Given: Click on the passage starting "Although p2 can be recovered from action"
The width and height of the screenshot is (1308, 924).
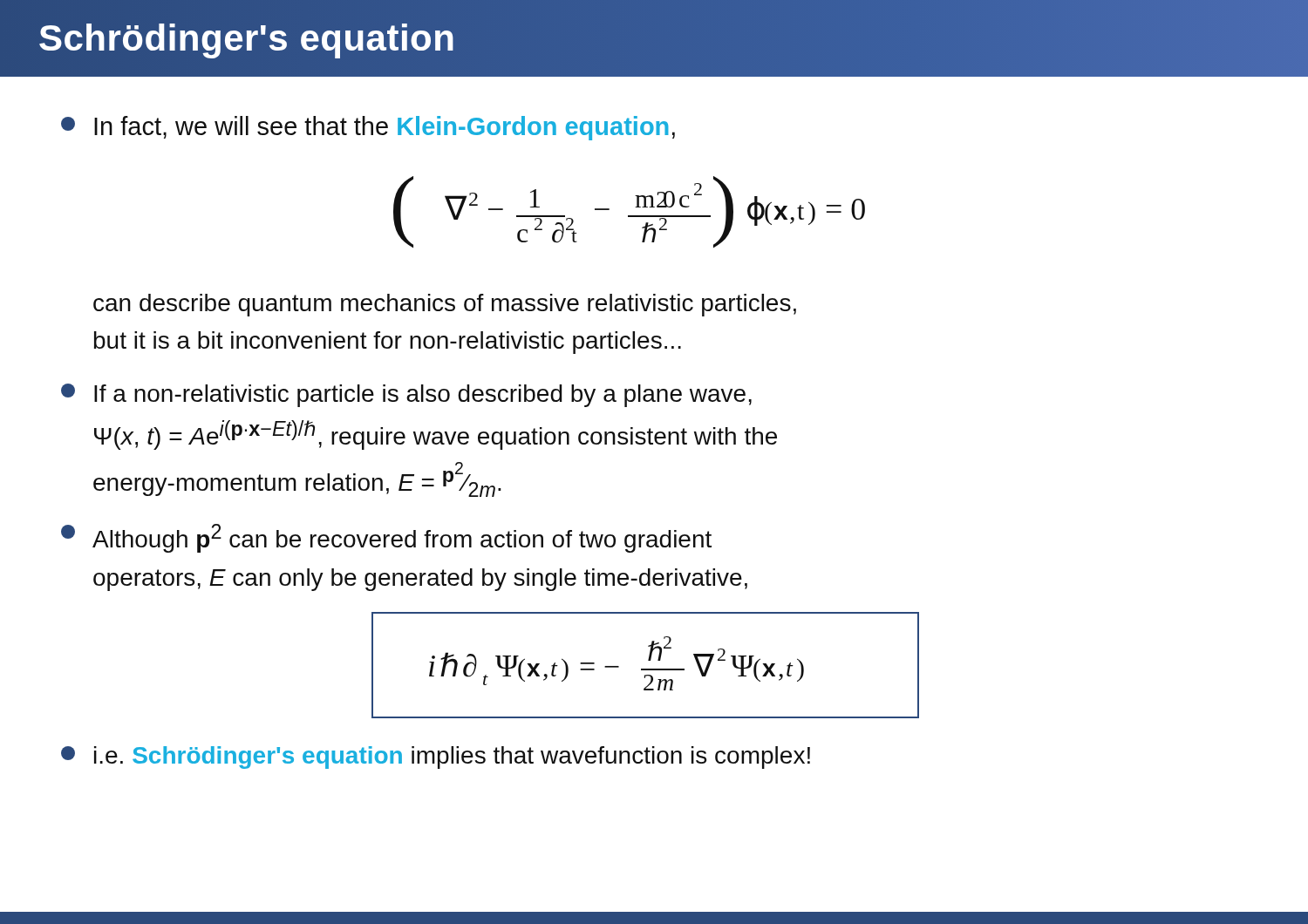Looking at the screenshot, I should (x=405, y=556).
